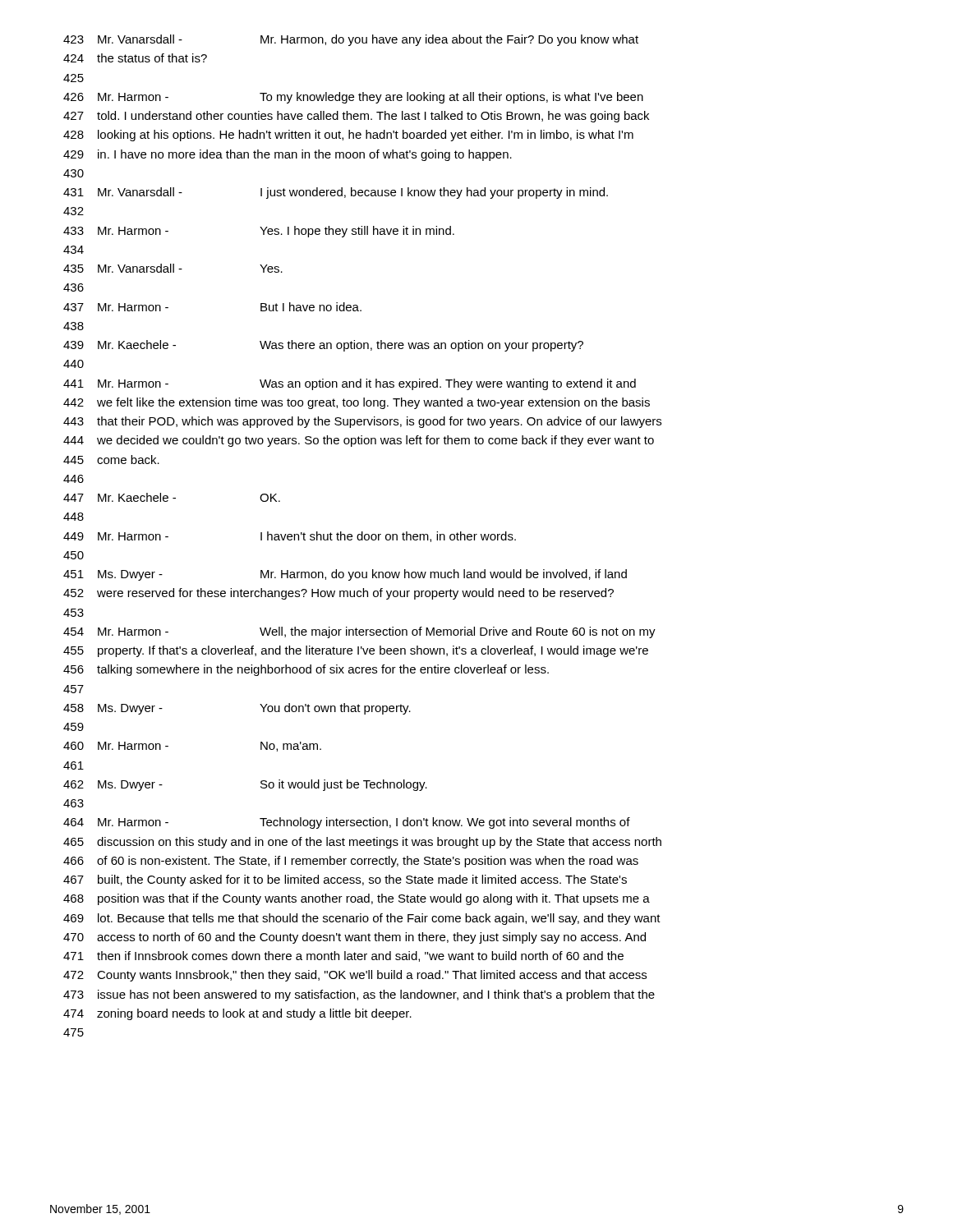Locate the text "435 Mr. Vanarsdall -Yes."
This screenshot has width=953, height=1232.
coord(173,268)
